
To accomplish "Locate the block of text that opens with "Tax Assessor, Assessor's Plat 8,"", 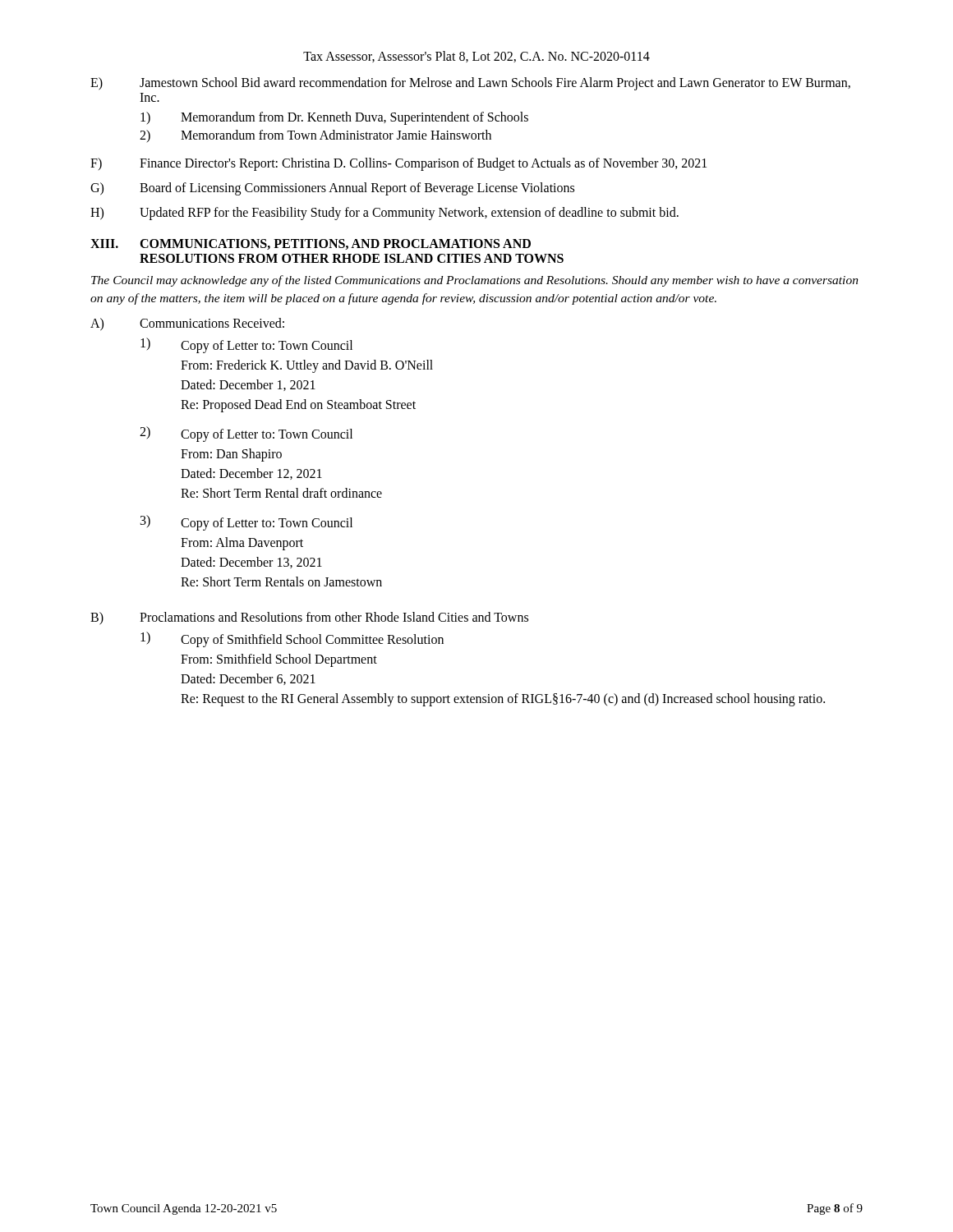I will [x=476, y=56].
